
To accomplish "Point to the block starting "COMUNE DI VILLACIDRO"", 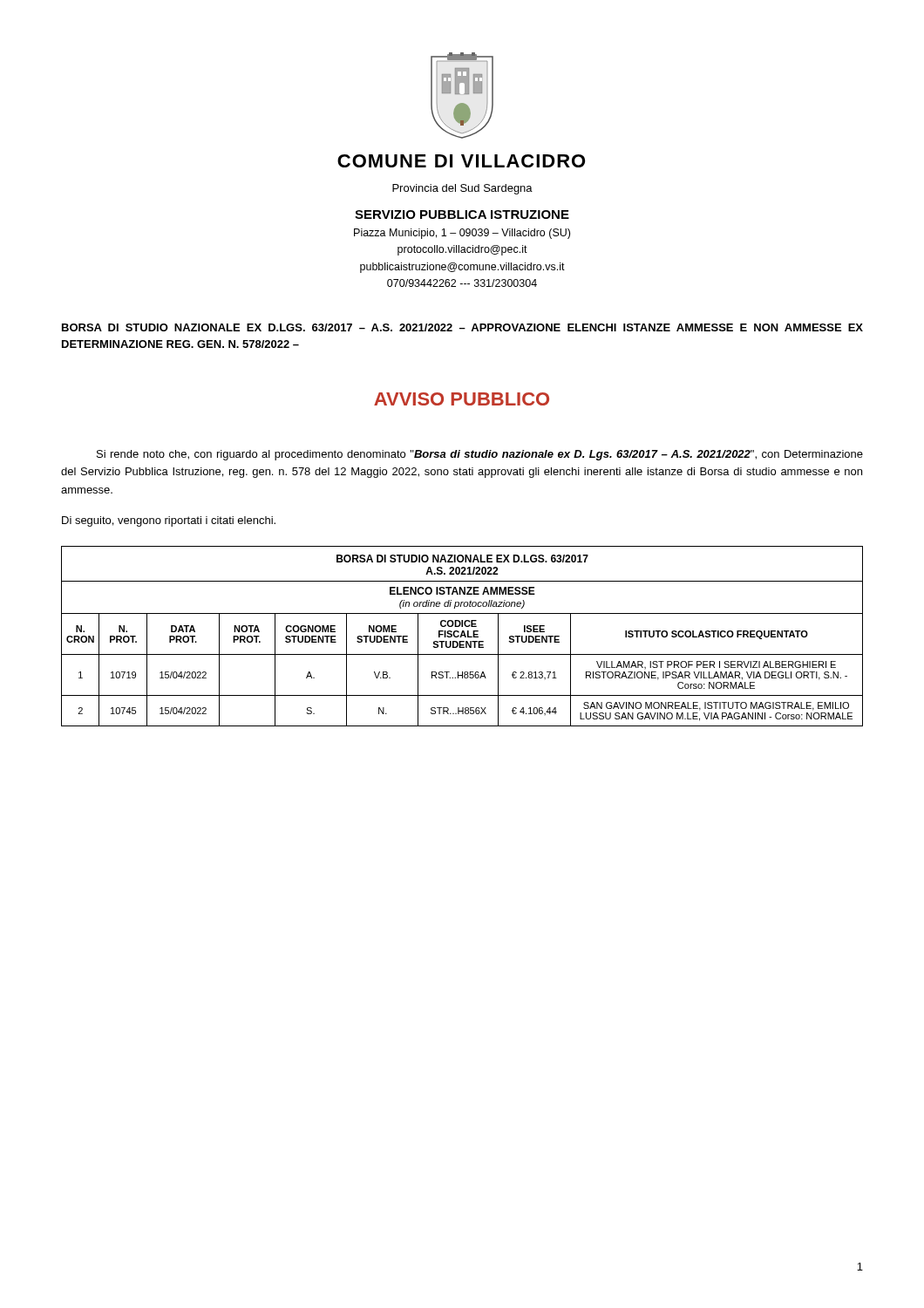I will [x=462, y=161].
